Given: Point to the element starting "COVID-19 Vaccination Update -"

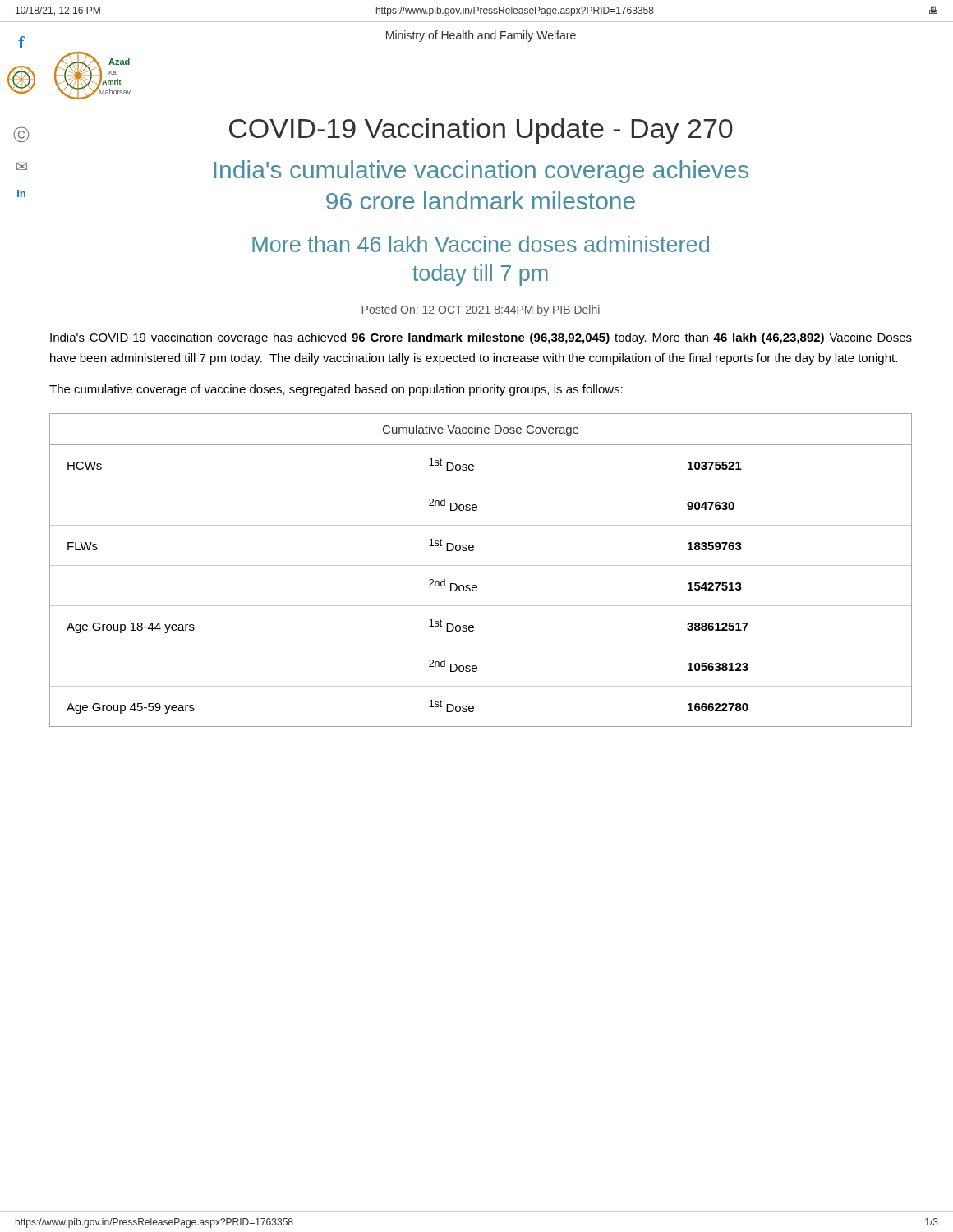Looking at the screenshot, I should point(481,128).
